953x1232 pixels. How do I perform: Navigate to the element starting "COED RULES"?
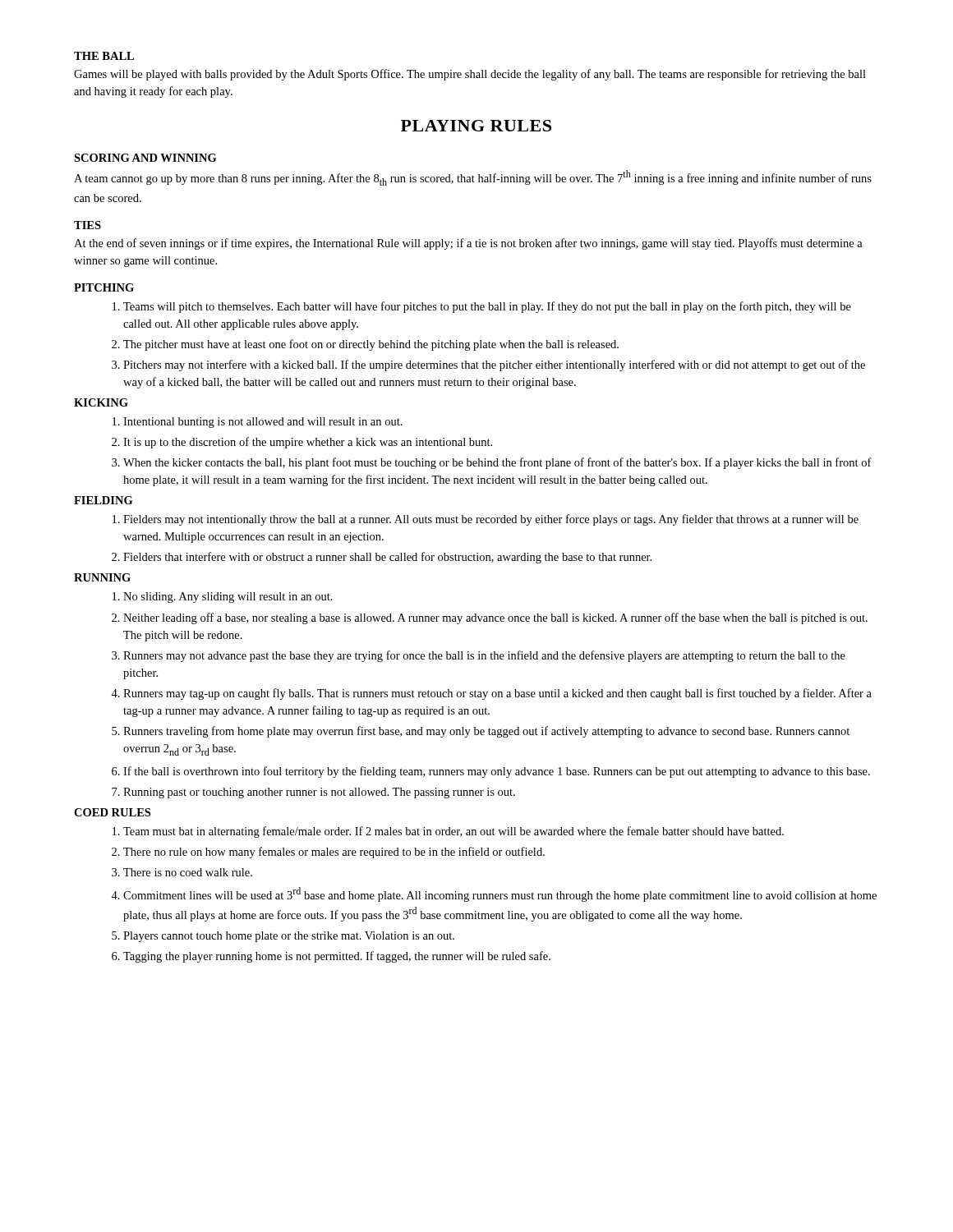coord(113,812)
